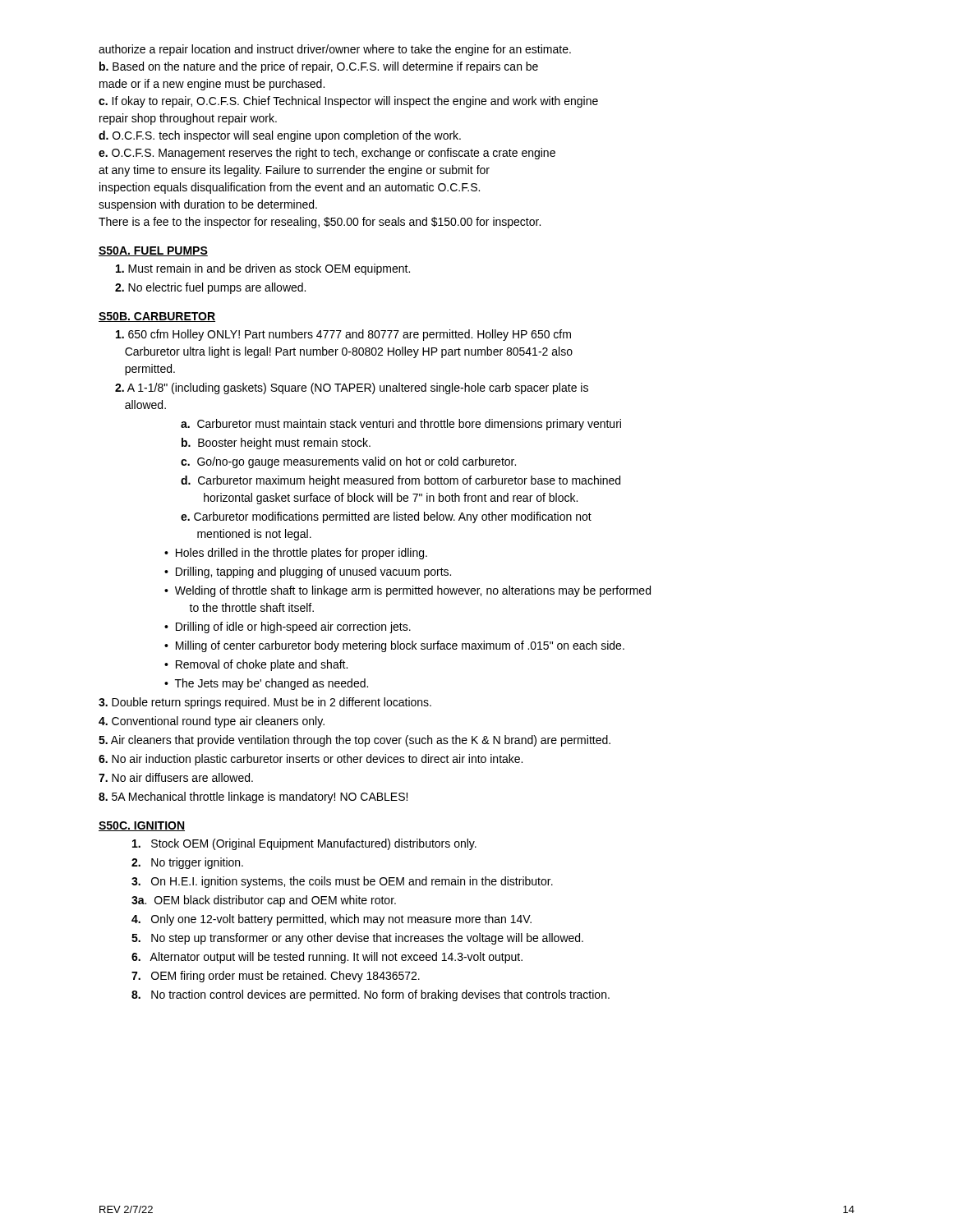Find the list item that reads "d. Carburetor maximum height"
The height and width of the screenshot is (1232, 953).
[x=401, y=489]
